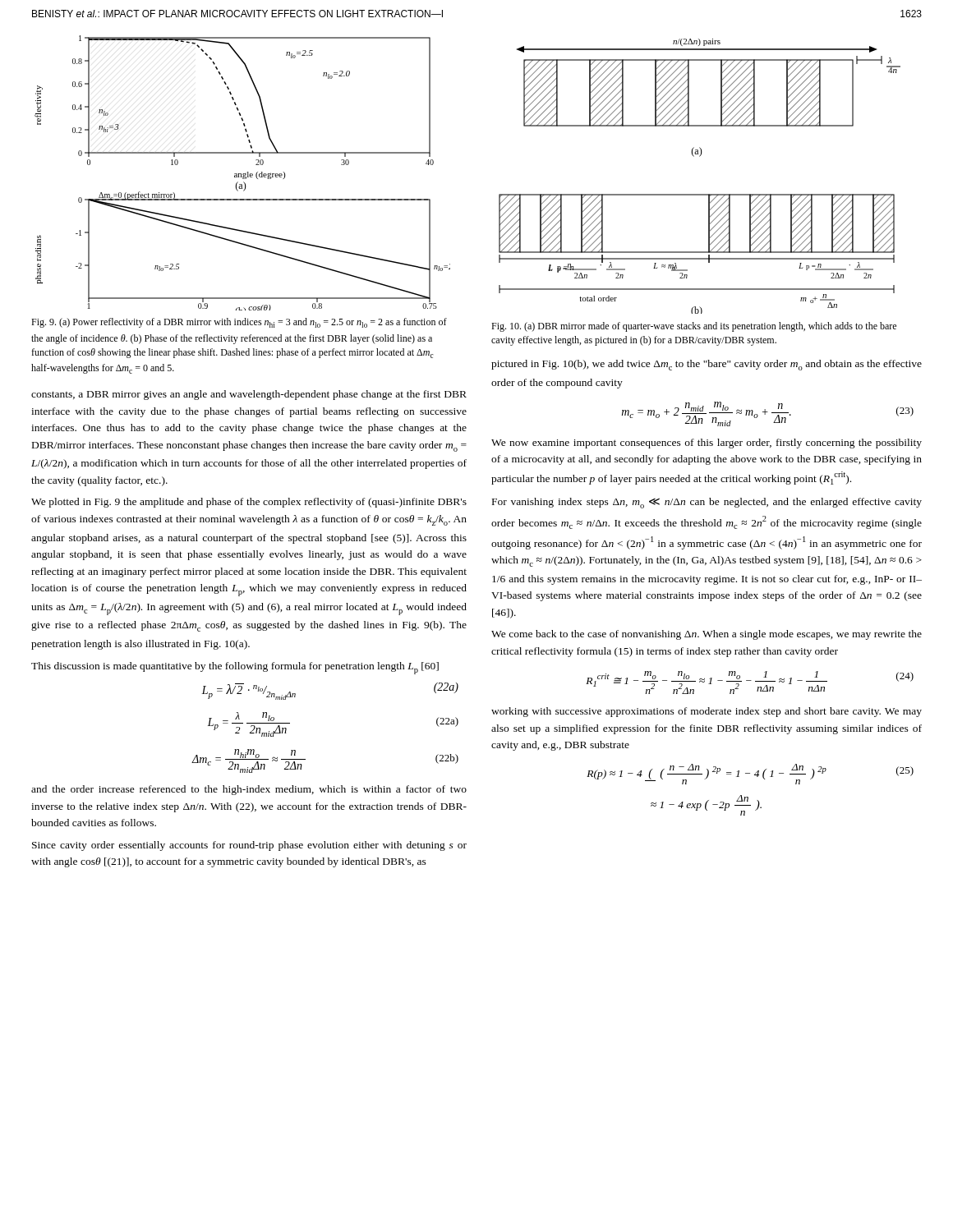Find the text starting "Δmc = nhimo 2nmidΔn ≈ n 2Δn (22b)"
The height and width of the screenshot is (1232, 953).
tap(249, 760)
